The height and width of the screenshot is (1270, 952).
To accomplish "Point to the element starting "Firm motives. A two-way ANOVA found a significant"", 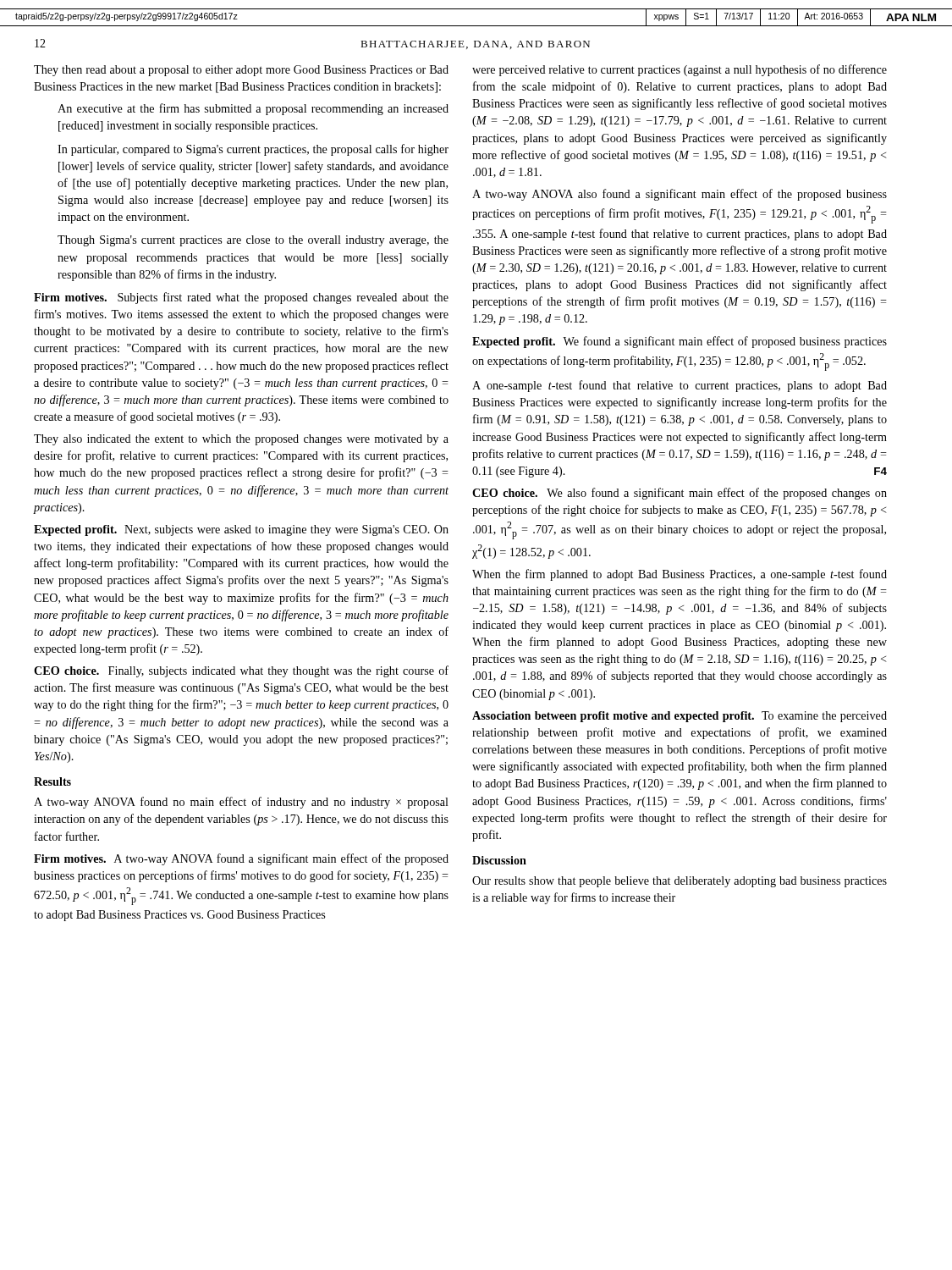I will point(241,887).
